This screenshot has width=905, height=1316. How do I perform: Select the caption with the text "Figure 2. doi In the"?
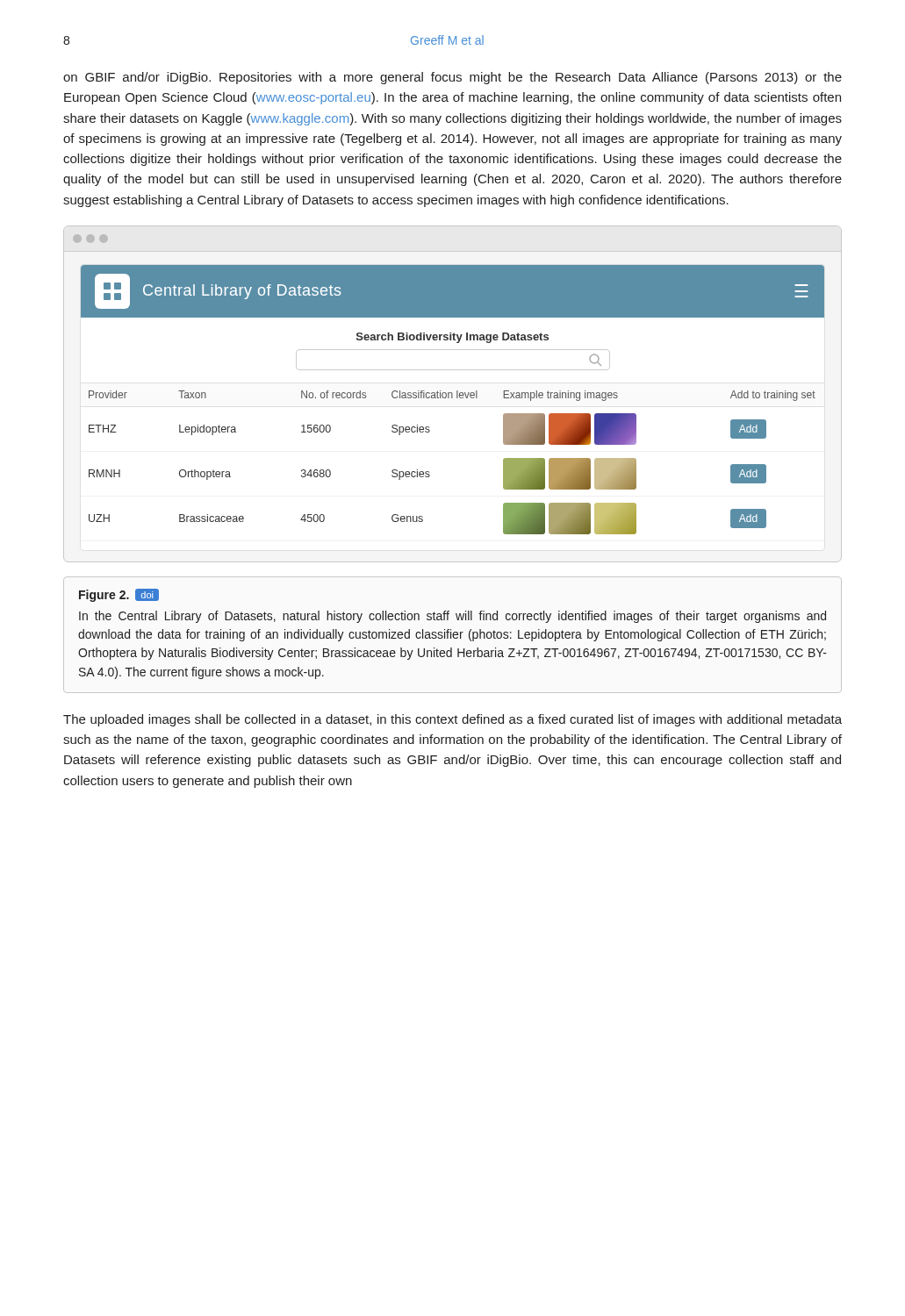pyautogui.click(x=452, y=635)
